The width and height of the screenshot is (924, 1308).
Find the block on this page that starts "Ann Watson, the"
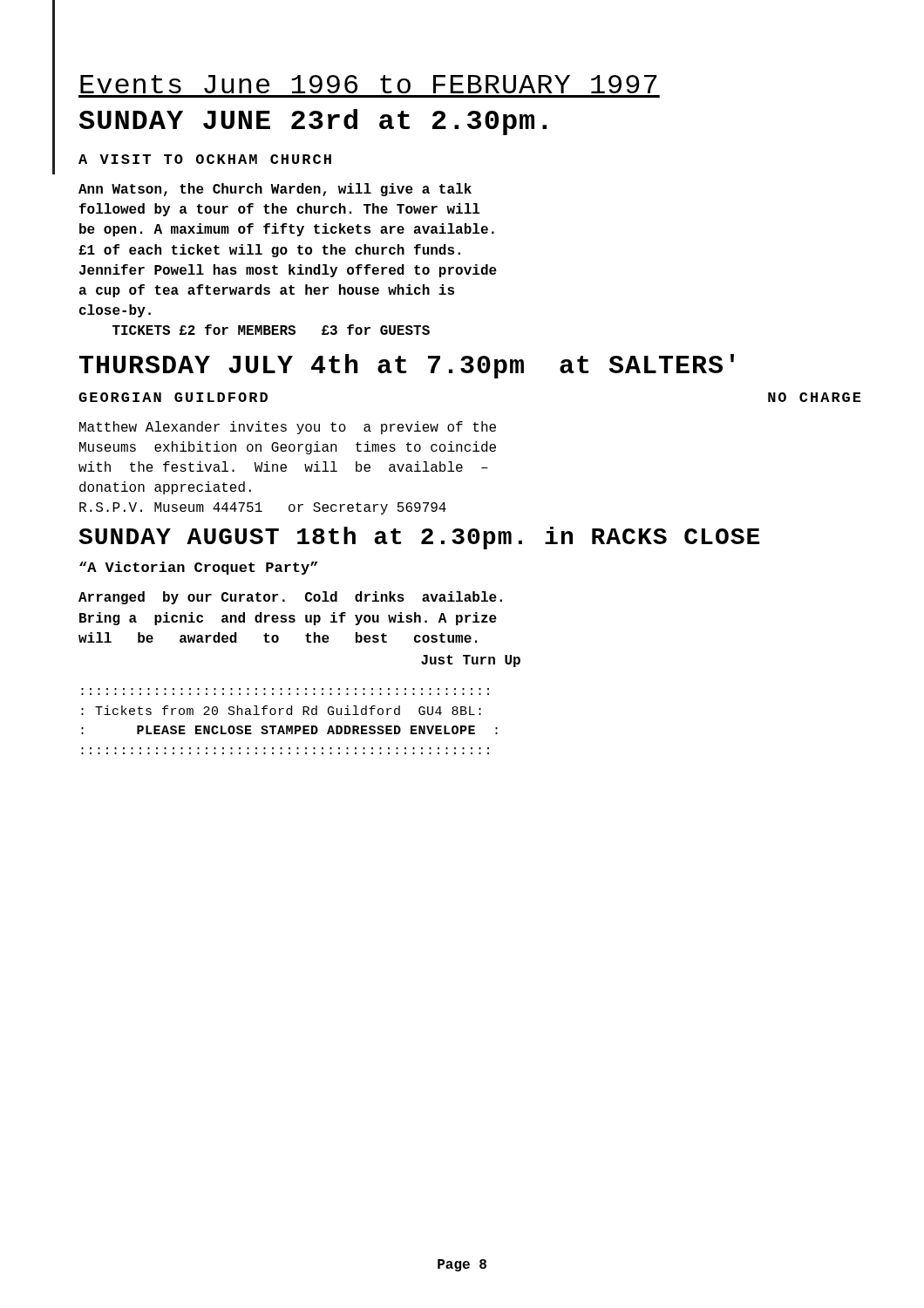pos(288,261)
